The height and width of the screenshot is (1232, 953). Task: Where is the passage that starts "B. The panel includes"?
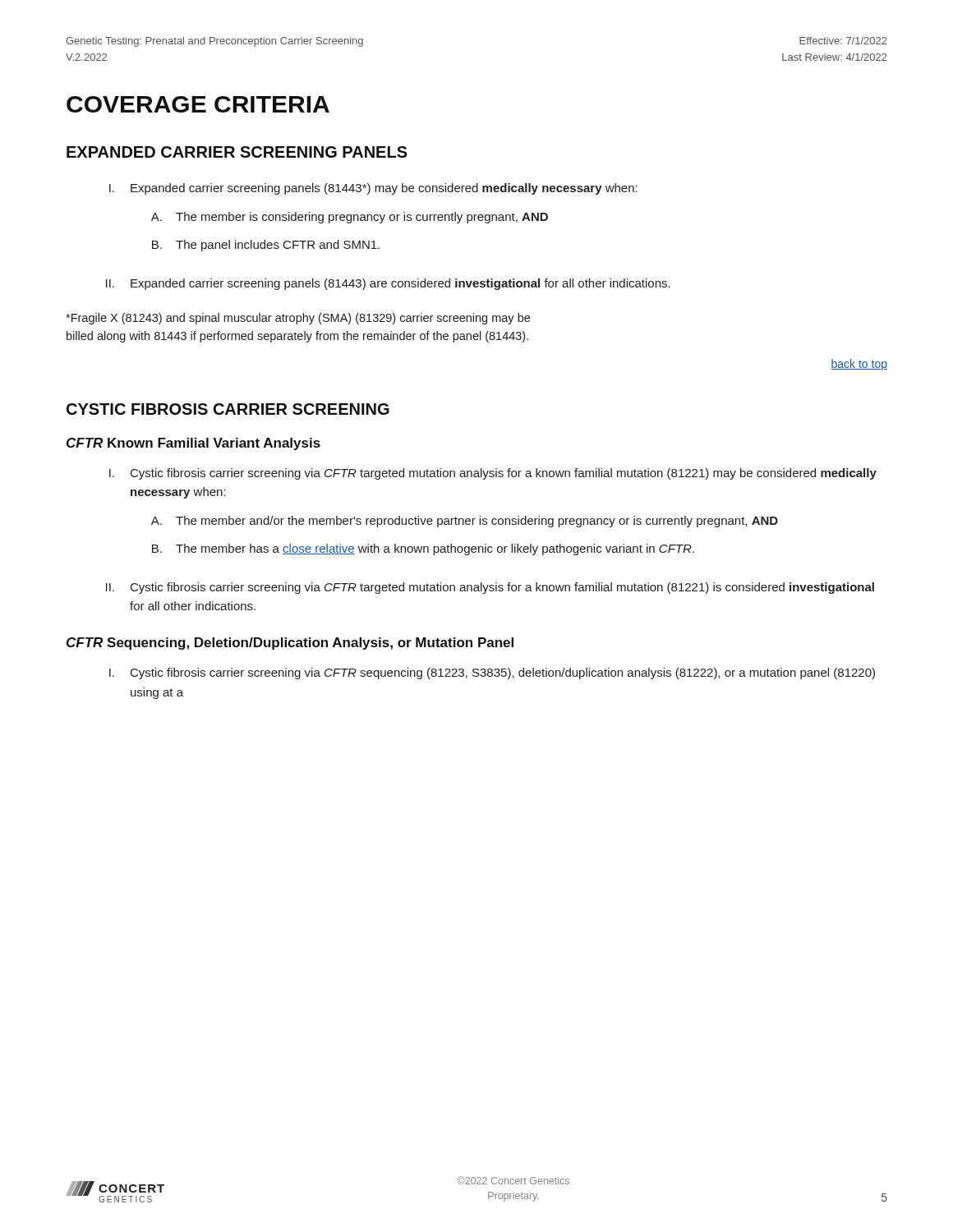click(266, 246)
